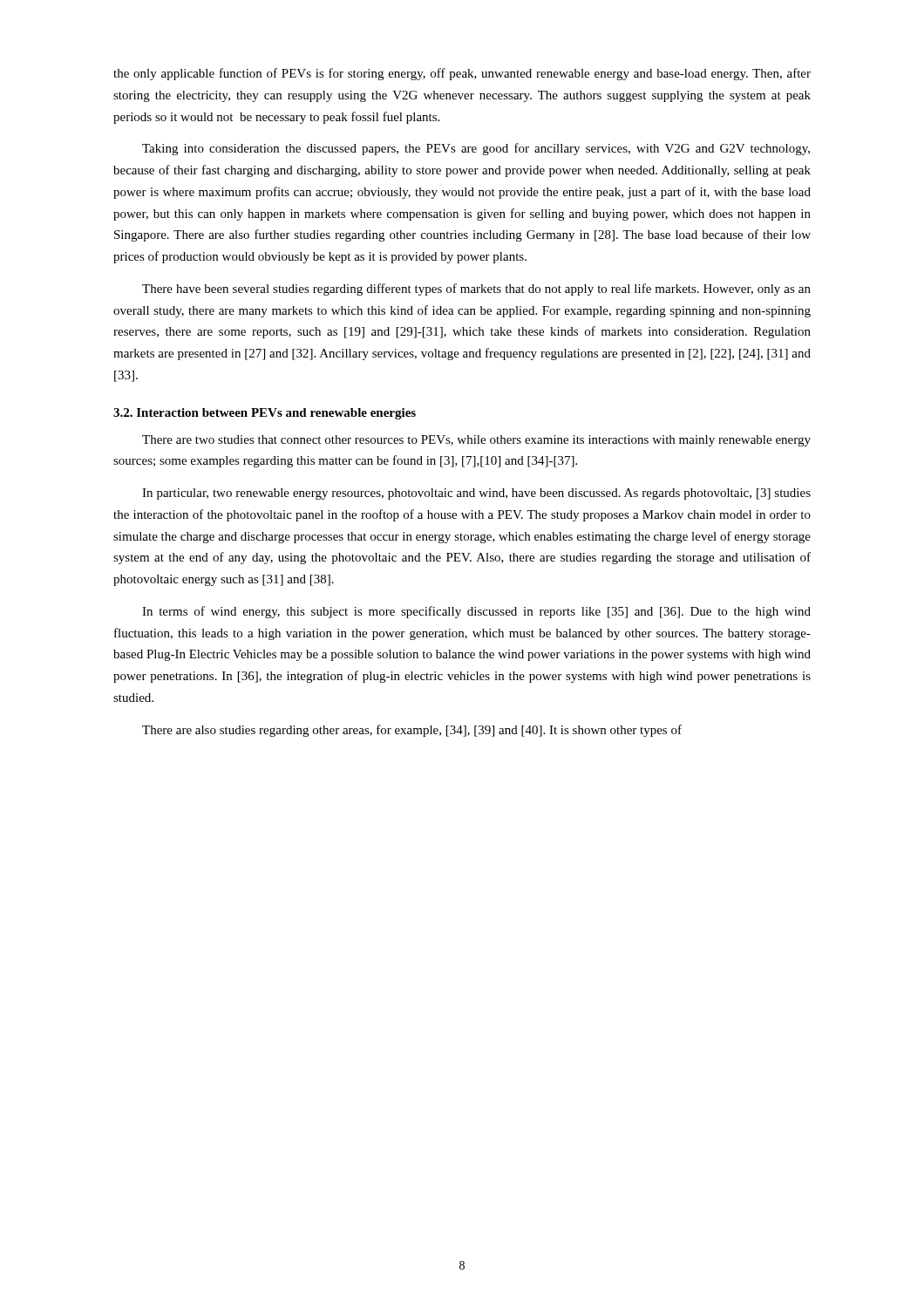Where is the passage that starts "the only applicable function of PEVs is"?
The height and width of the screenshot is (1308, 924).
[x=462, y=95]
